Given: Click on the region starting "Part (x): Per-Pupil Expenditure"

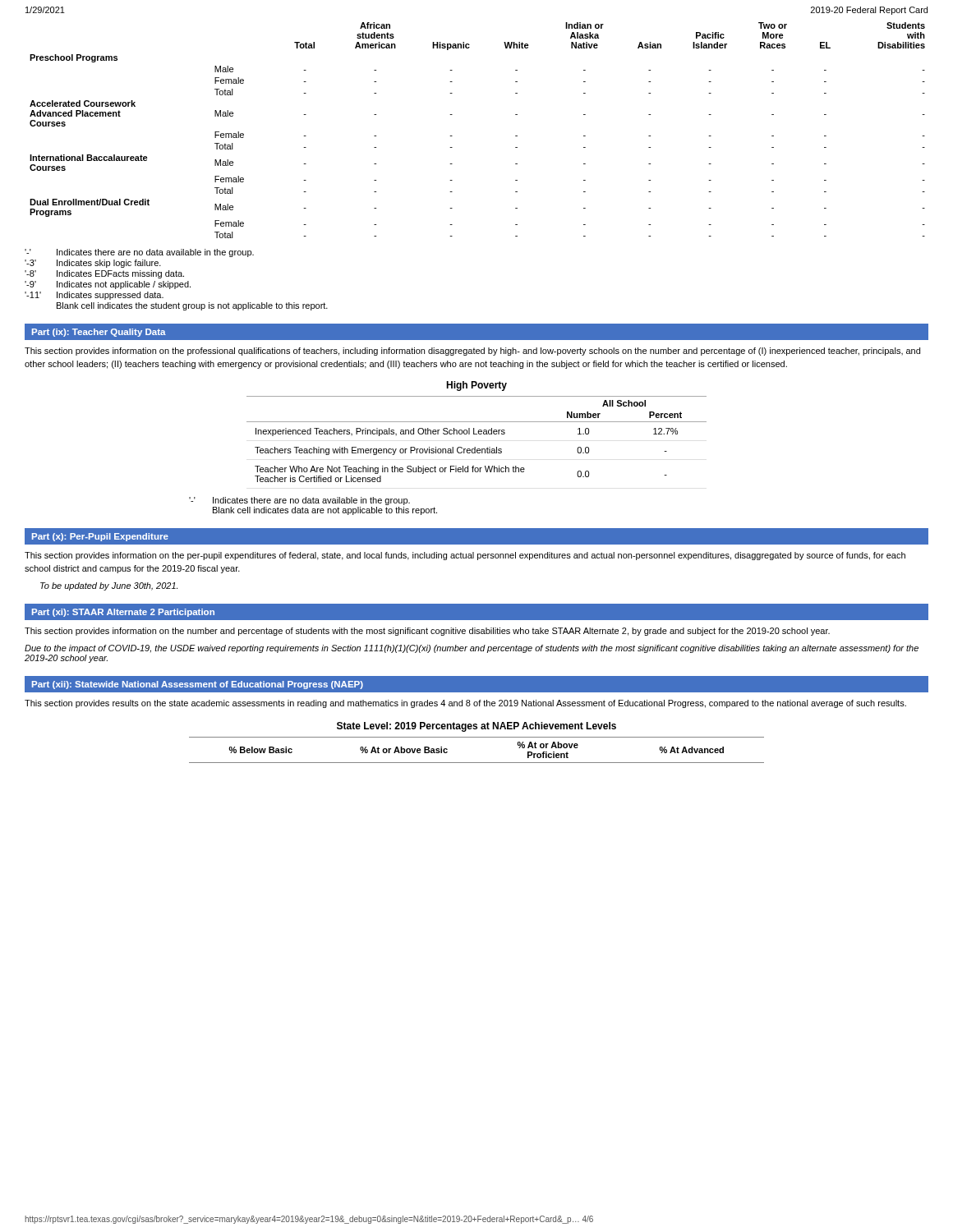Looking at the screenshot, I should pos(100,536).
